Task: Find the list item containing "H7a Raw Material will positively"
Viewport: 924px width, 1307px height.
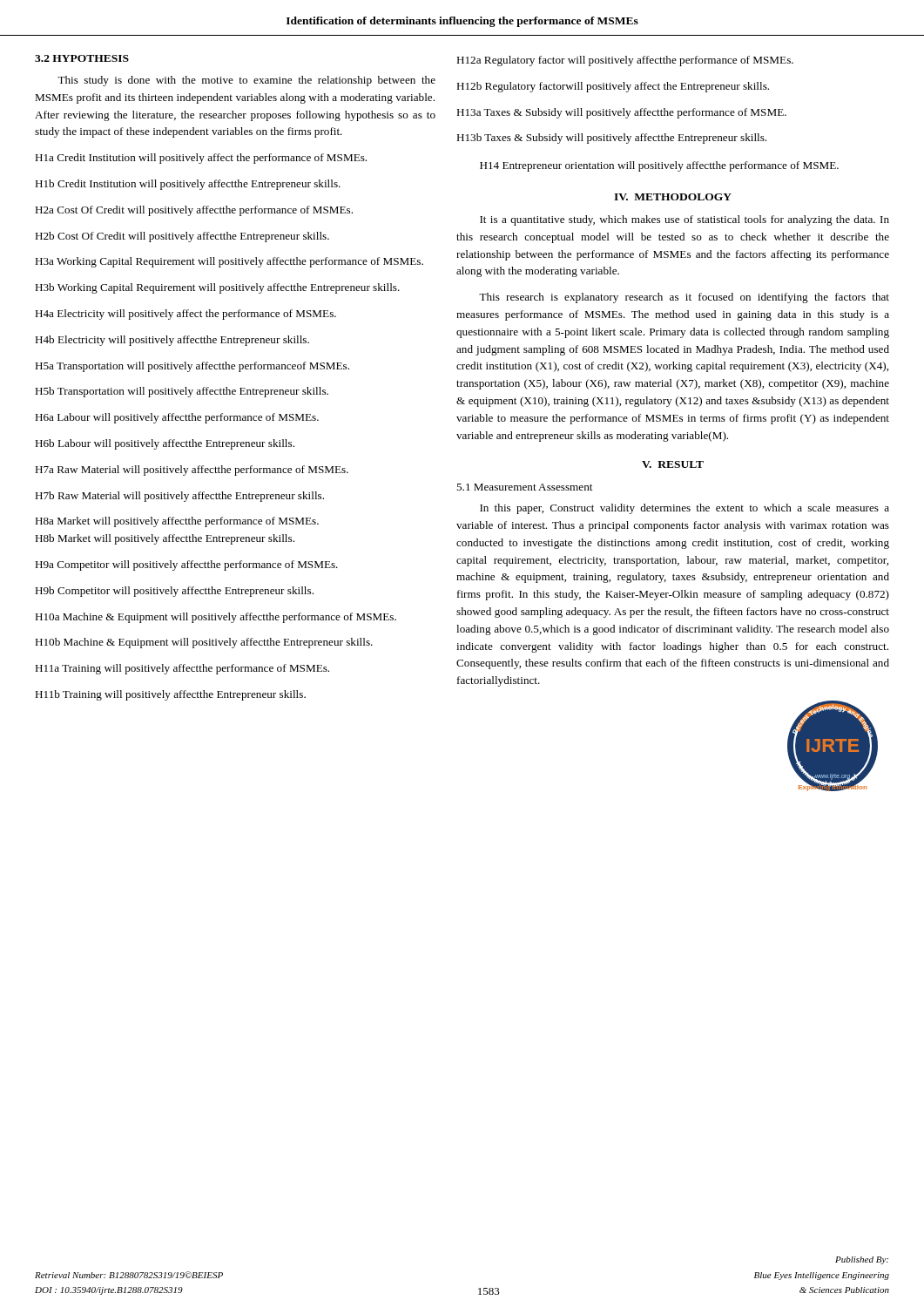Action: tap(192, 469)
